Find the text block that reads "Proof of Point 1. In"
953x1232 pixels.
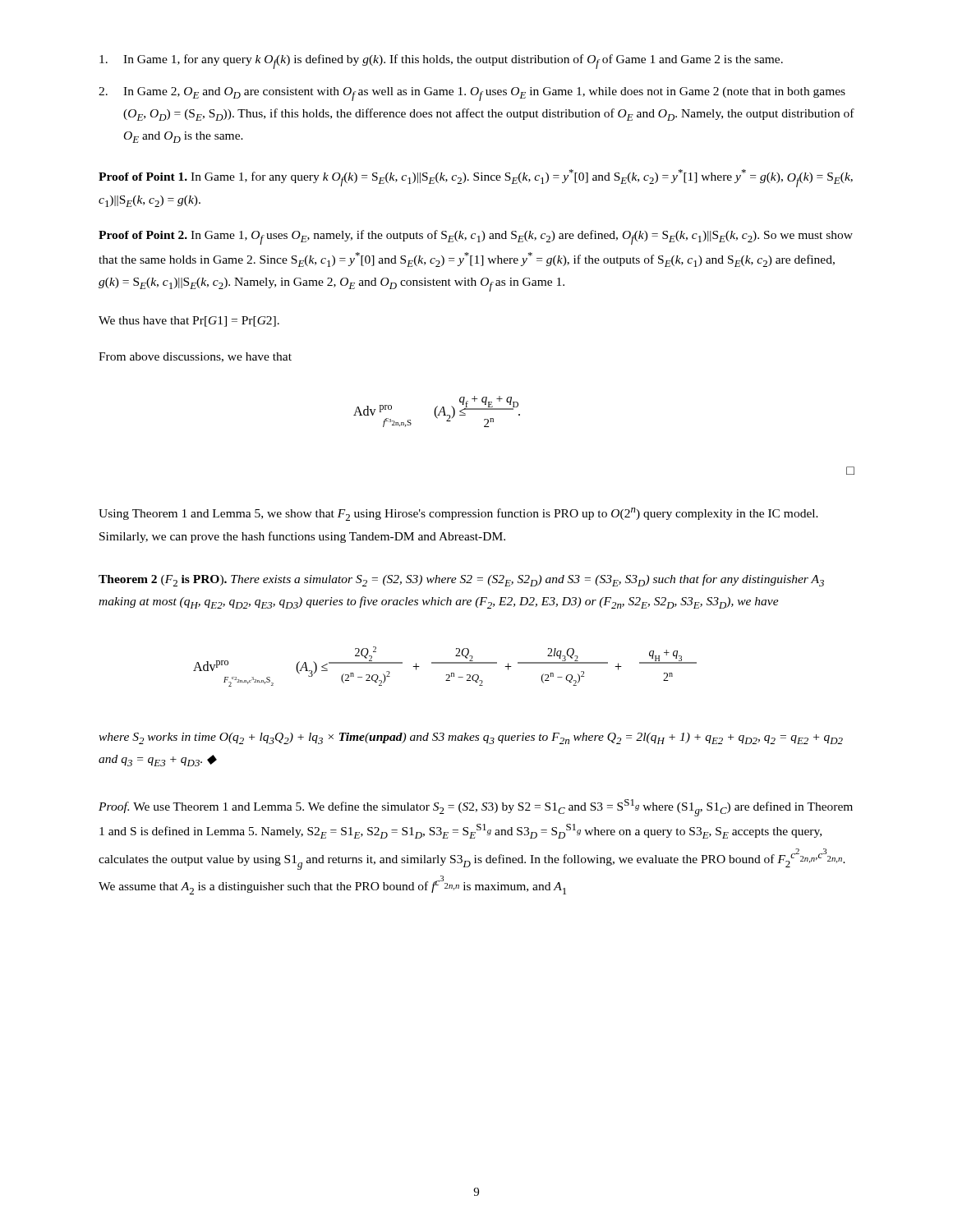pyautogui.click(x=476, y=188)
